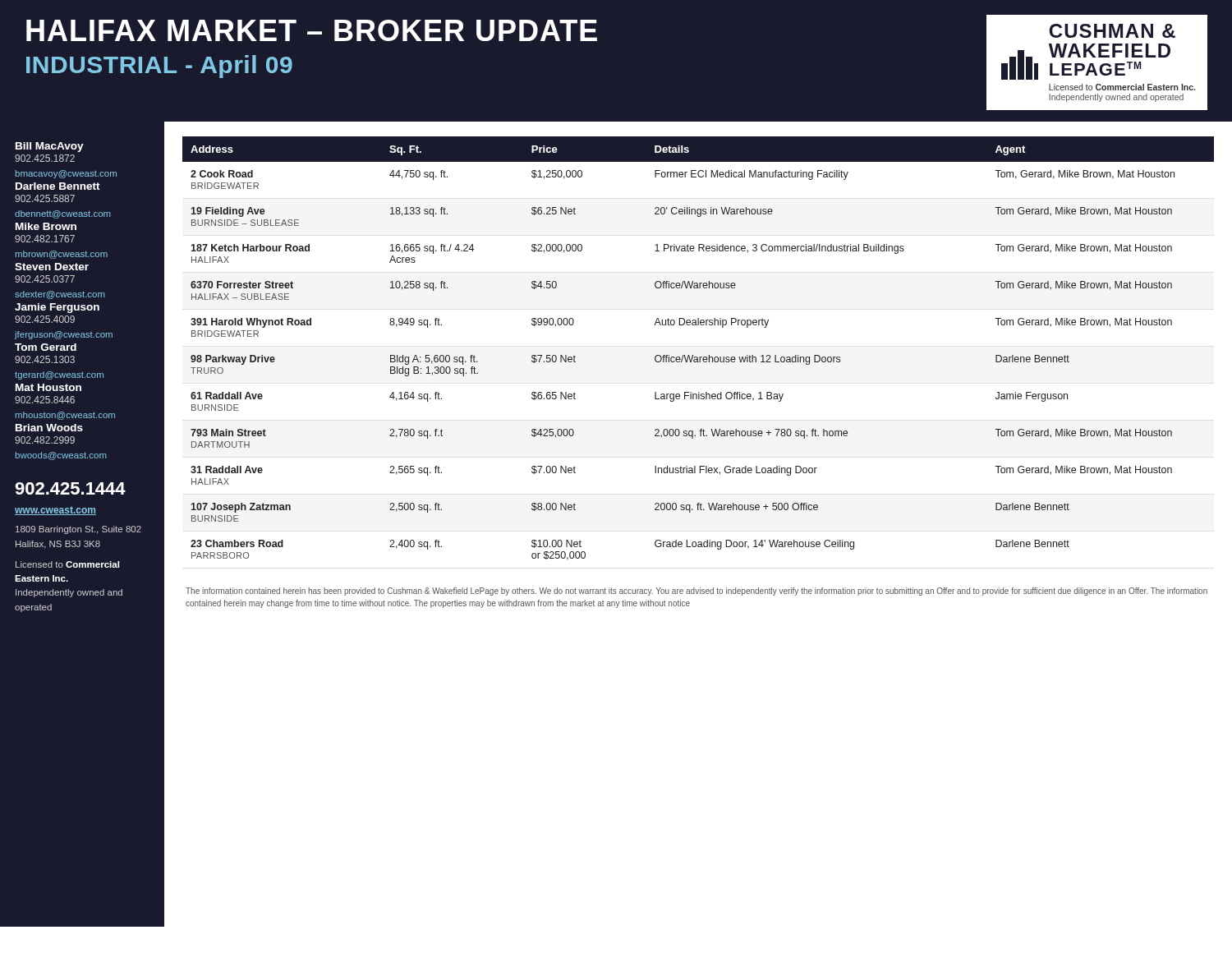
Task: Select the block starting "Mike Brown 902.482.1767 mbrown@cweast.com"
Action: tap(83, 241)
